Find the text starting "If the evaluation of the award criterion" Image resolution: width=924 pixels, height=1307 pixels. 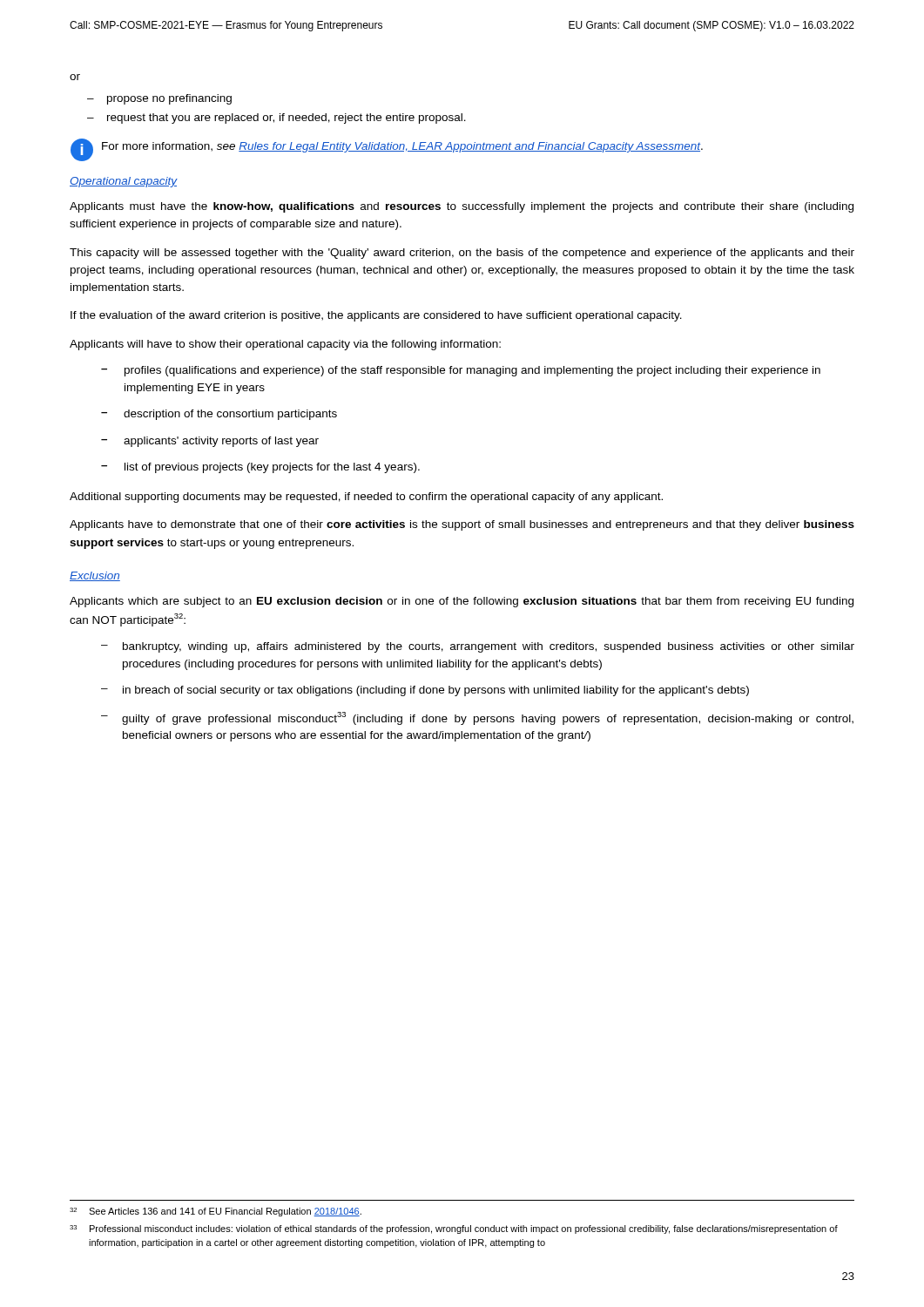[x=376, y=315]
